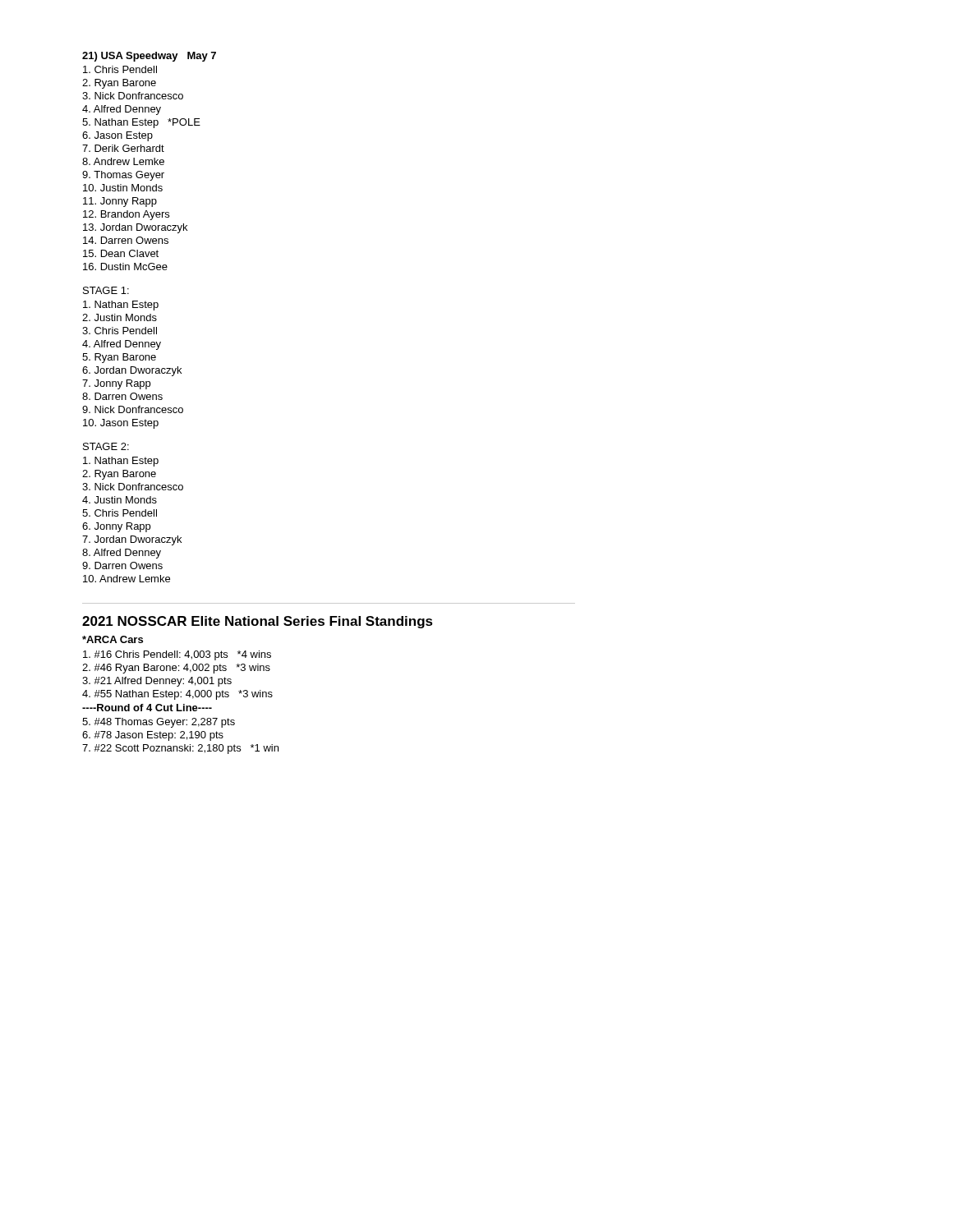The width and height of the screenshot is (953, 1232).
Task: Point to the block starting "9. Thomas Geyer"
Action: coord(123,175)
